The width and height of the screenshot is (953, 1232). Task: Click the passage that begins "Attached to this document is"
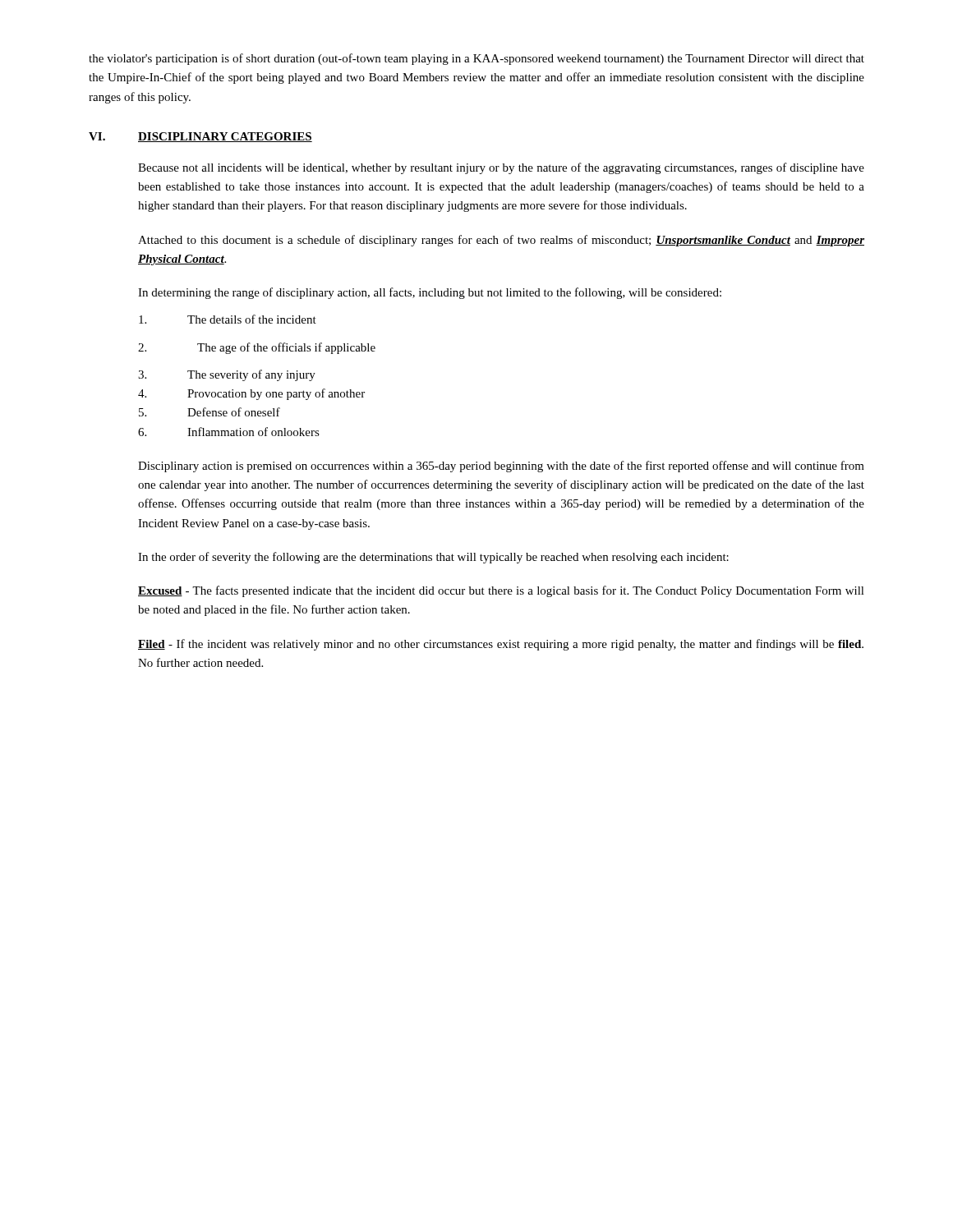[501, 249]
